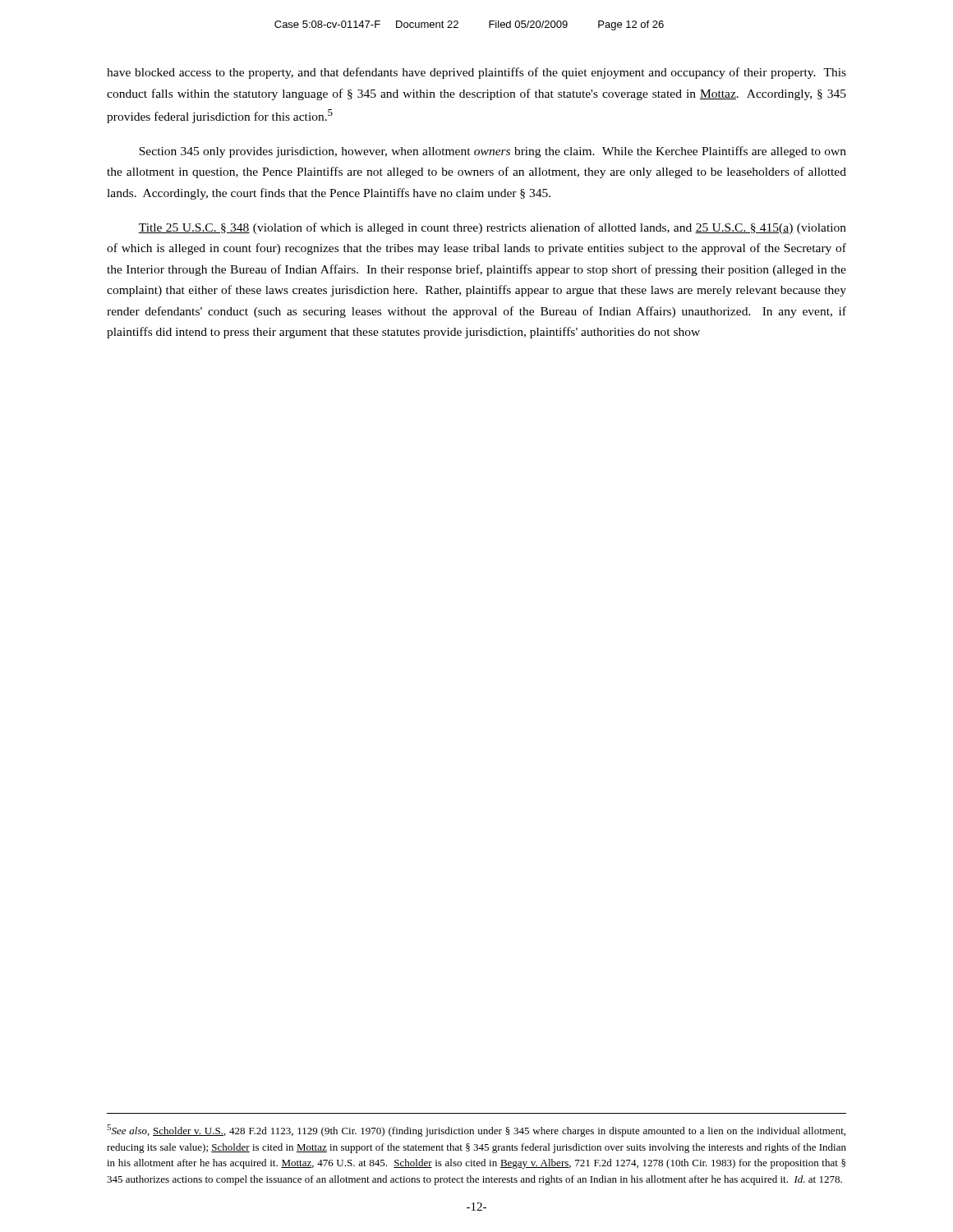The width and height of the screenshot is (953, 1232).
Task: Select the region starting "Title 25 U.S.C."
Action: pyautogui.click(x=476, y=279)
